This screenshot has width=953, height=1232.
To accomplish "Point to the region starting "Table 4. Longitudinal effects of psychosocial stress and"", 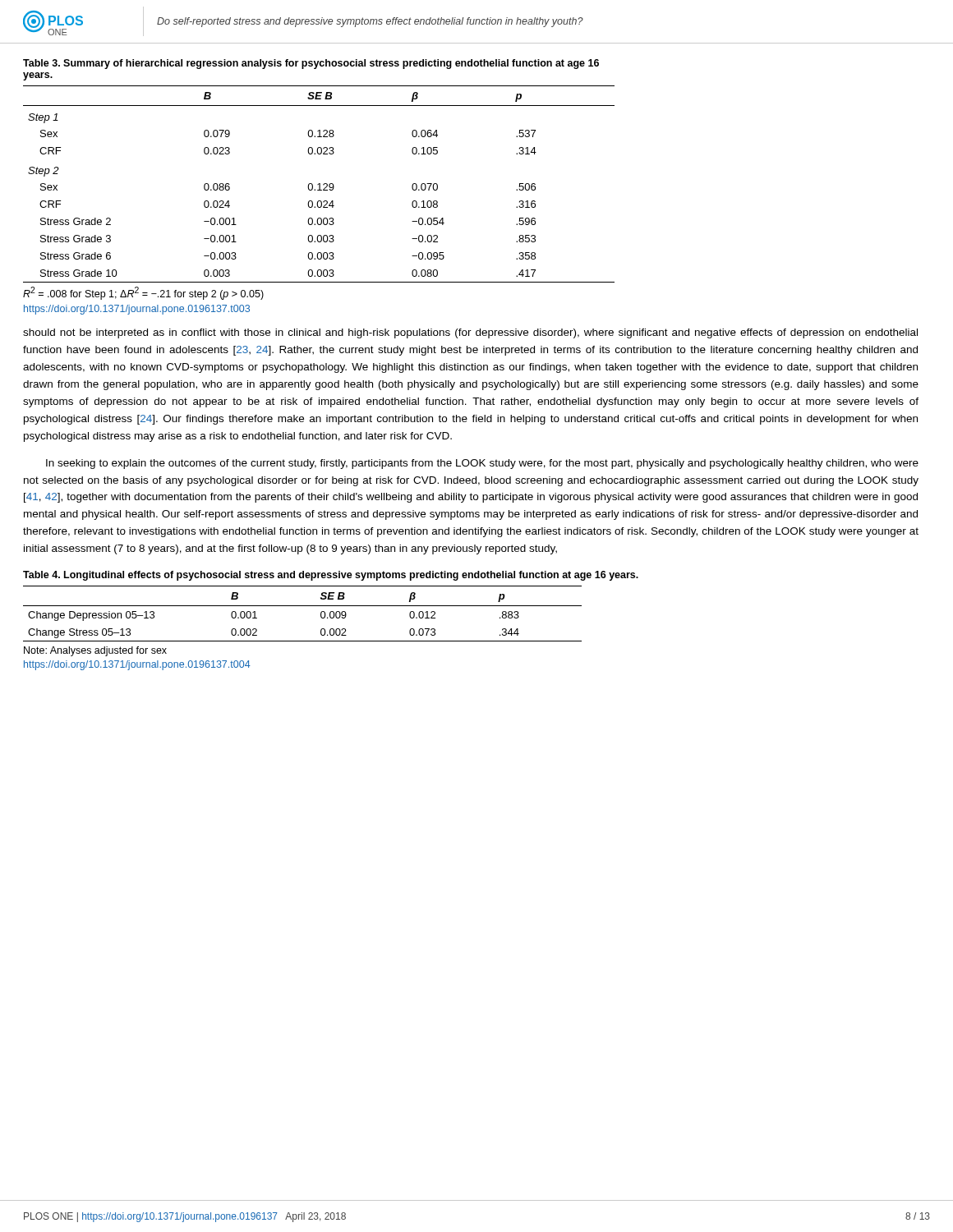I will point(331,575).
